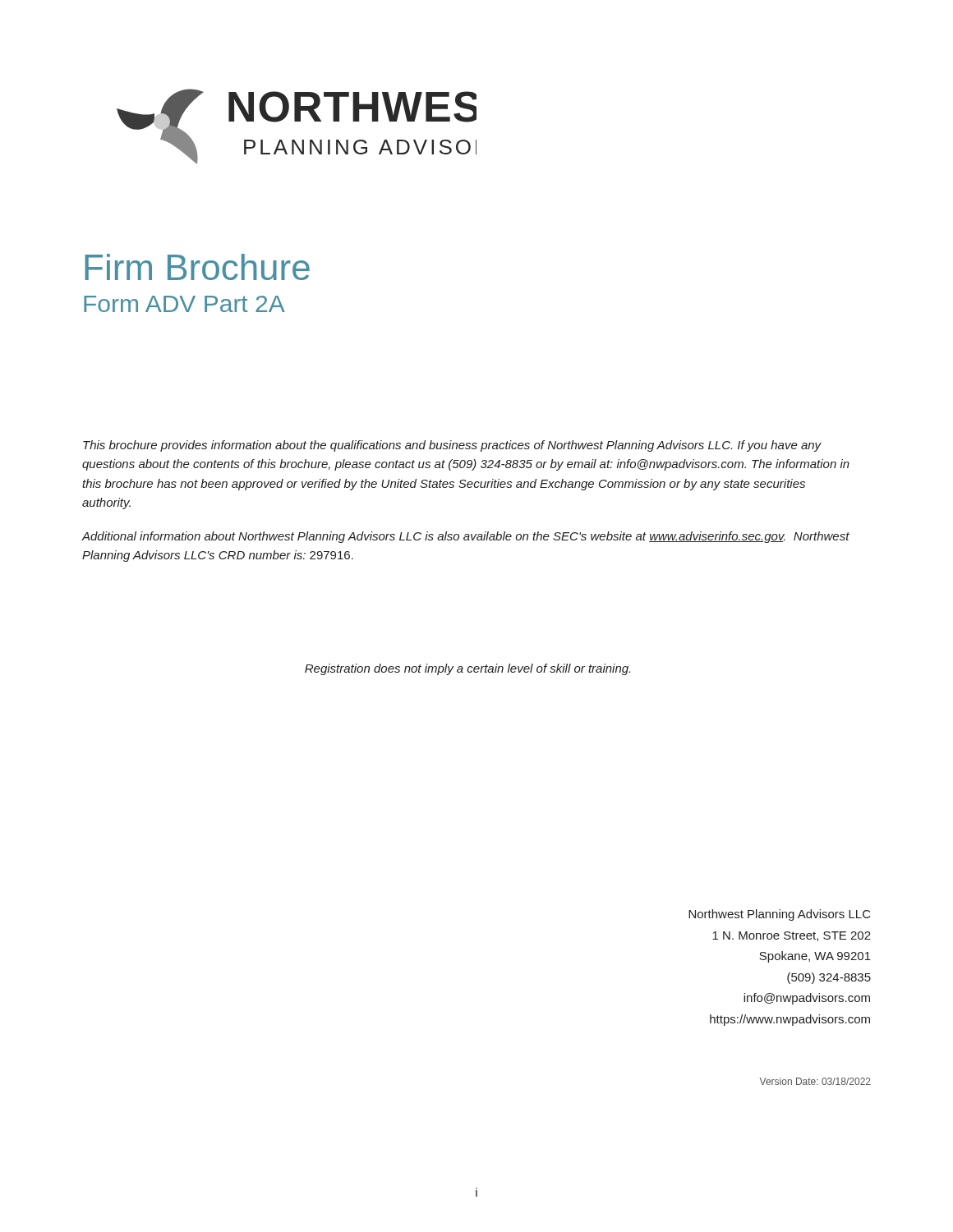Viewport: 953px width, 1232px height.
Task: Click on the text block containing "This brochure provides"
Action: [x=452, y=446]
